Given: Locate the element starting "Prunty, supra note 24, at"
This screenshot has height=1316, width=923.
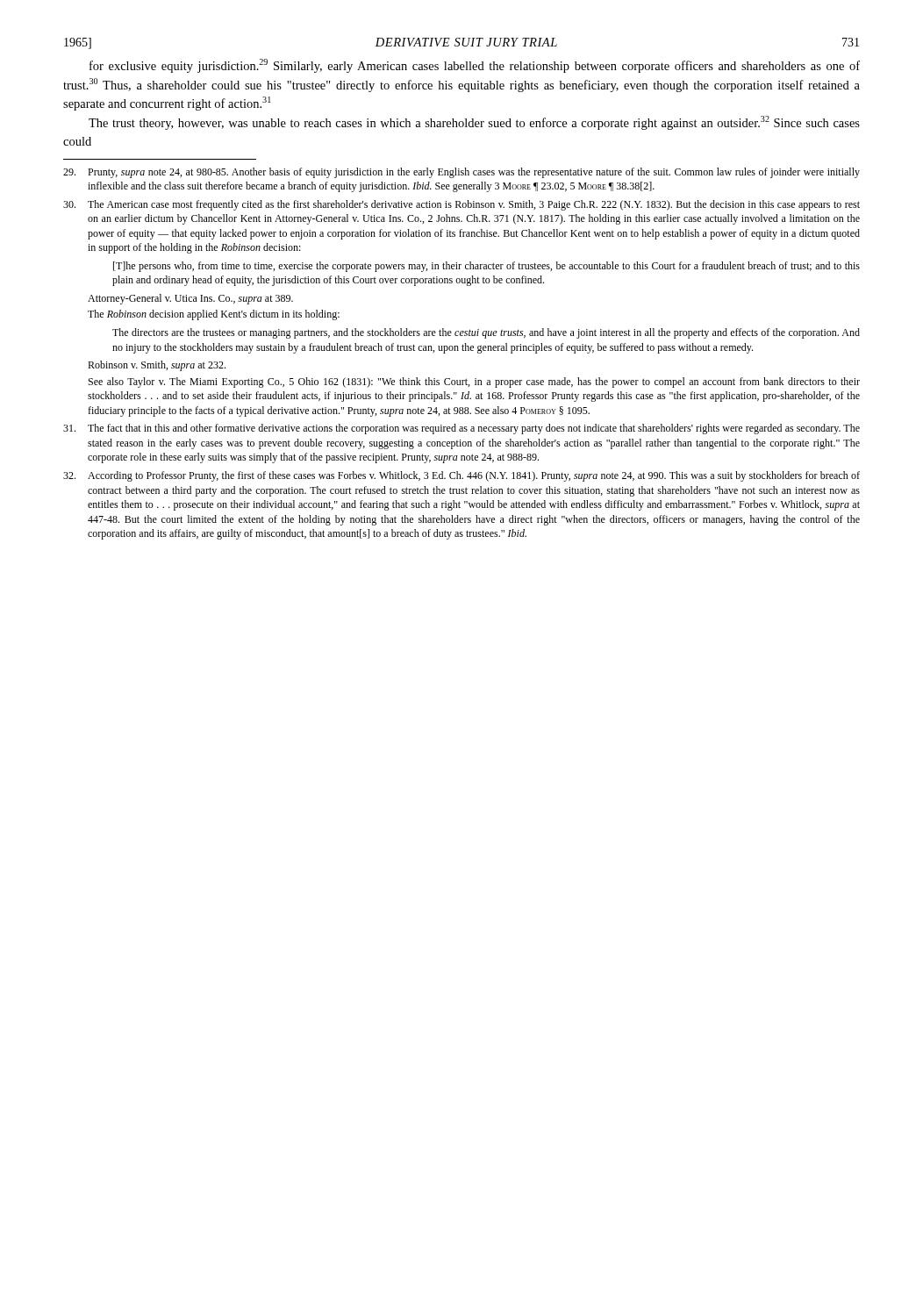Looking at the screenshot, I should (x=462, y=179).
